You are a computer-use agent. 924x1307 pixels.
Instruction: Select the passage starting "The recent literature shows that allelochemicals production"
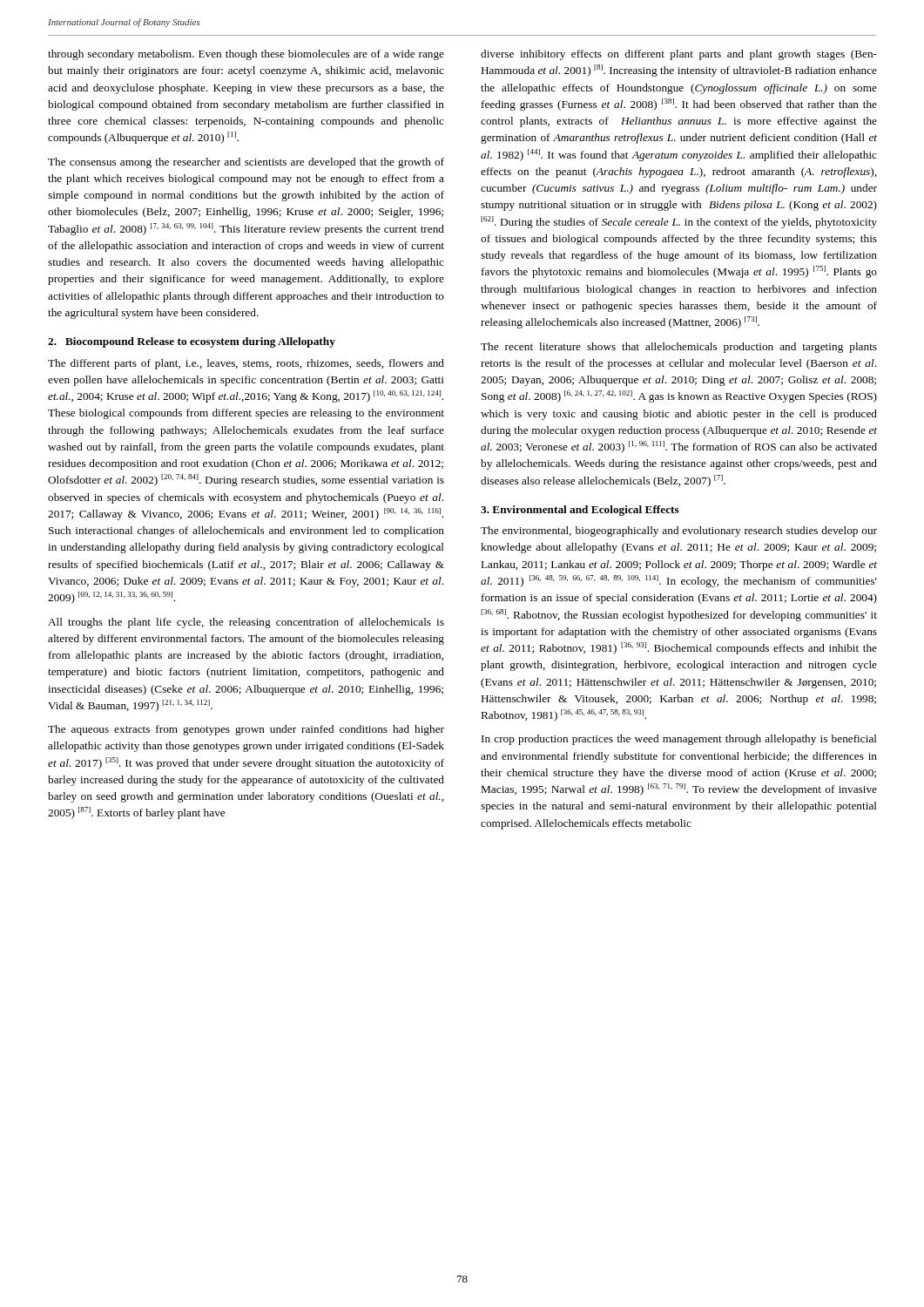point(679,413)
